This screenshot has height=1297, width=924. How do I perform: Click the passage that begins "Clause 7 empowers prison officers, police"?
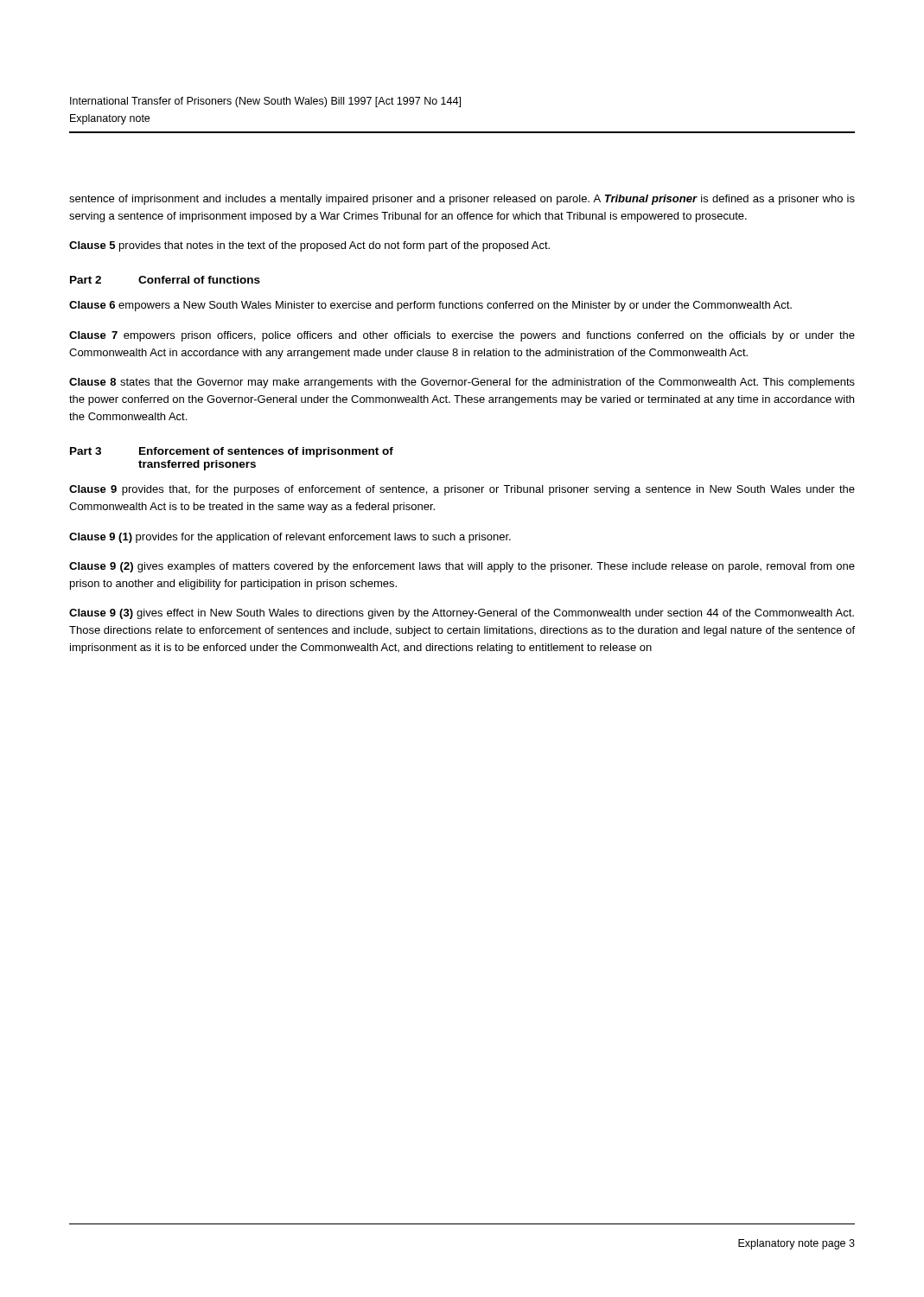[x=462, y=343]
